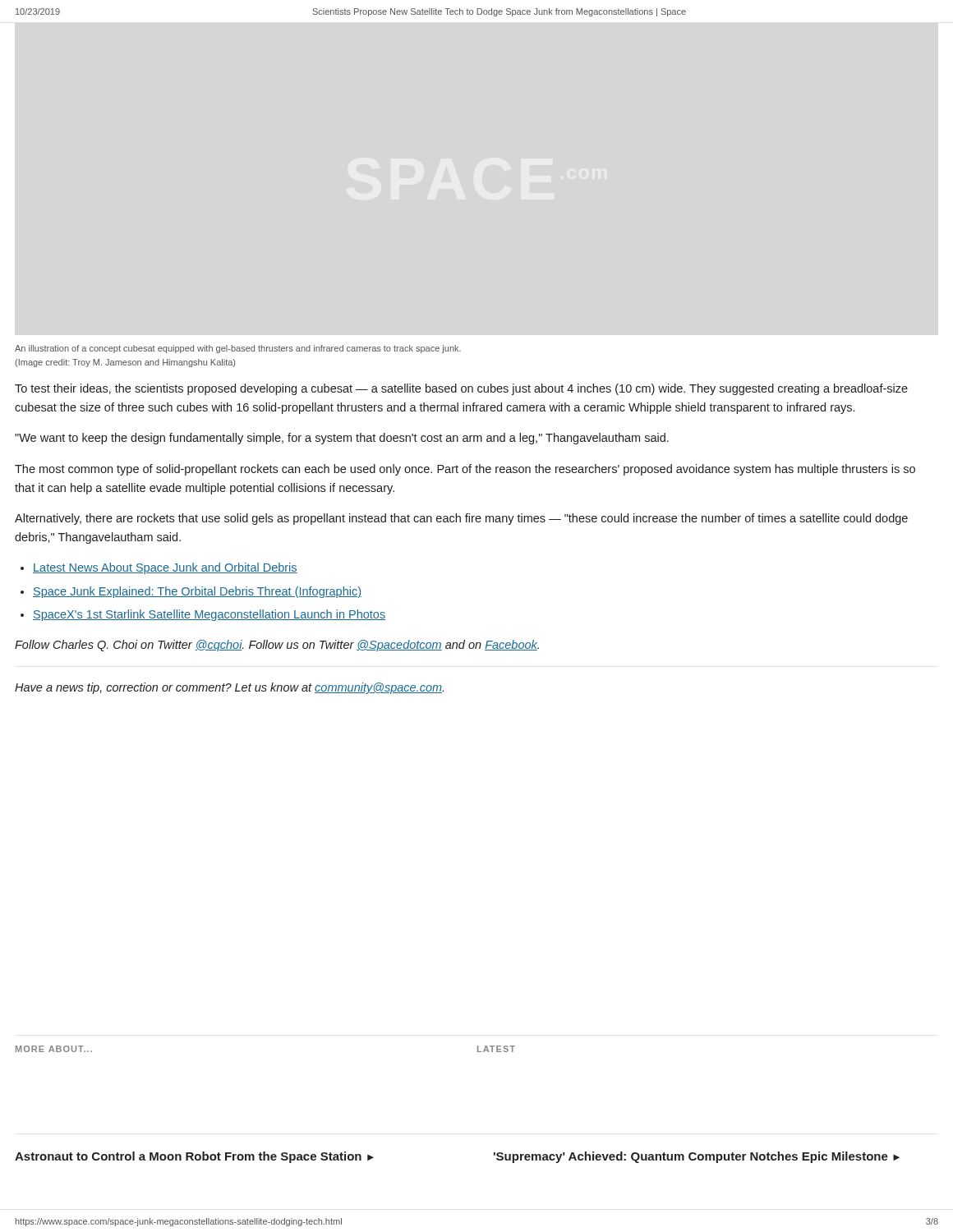Find the illustration

476,179
